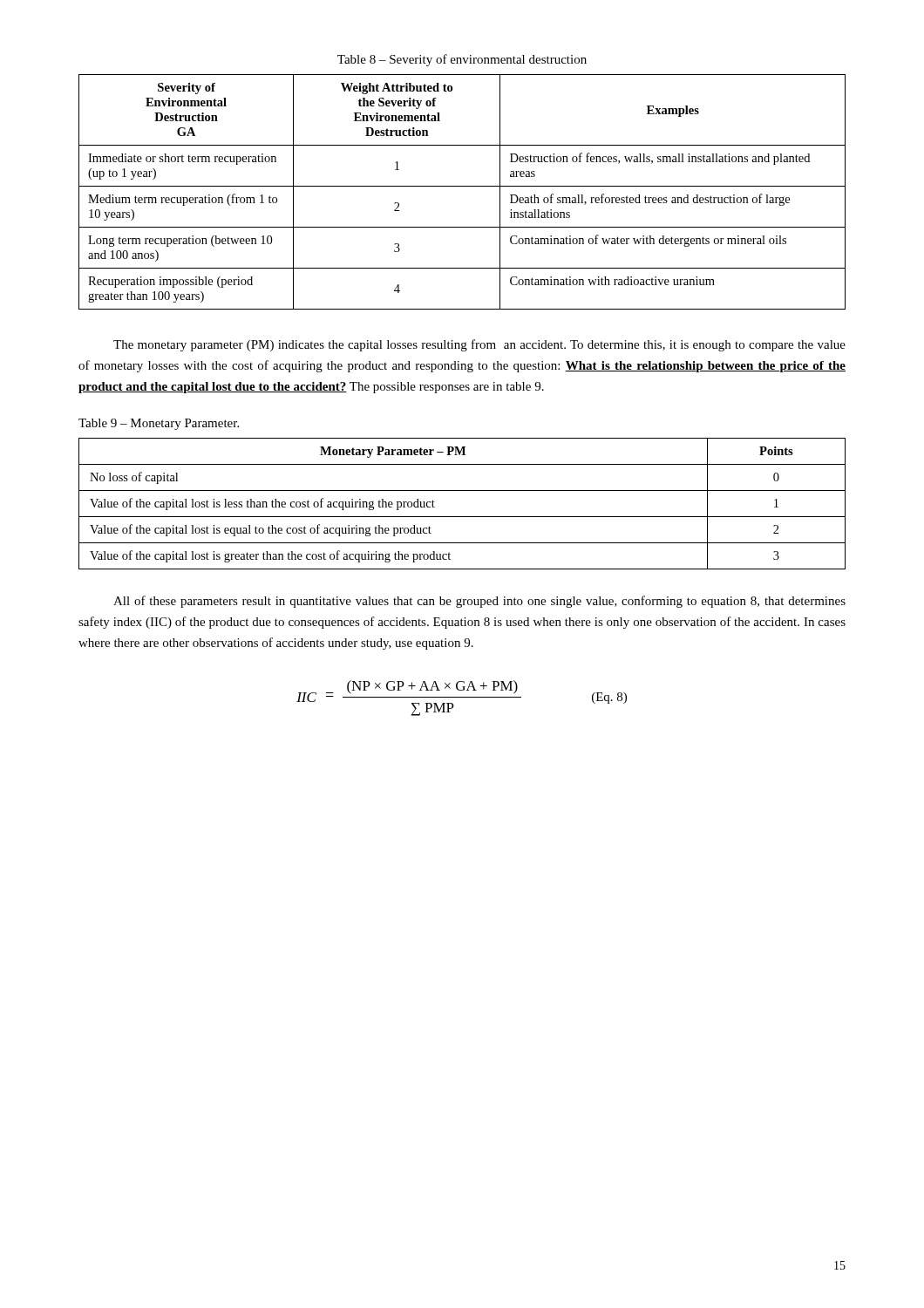Find the table that mentions "Monetary Parameter – PM"
The width and height of the screenshot is (924, 1308).
point(462,504)
